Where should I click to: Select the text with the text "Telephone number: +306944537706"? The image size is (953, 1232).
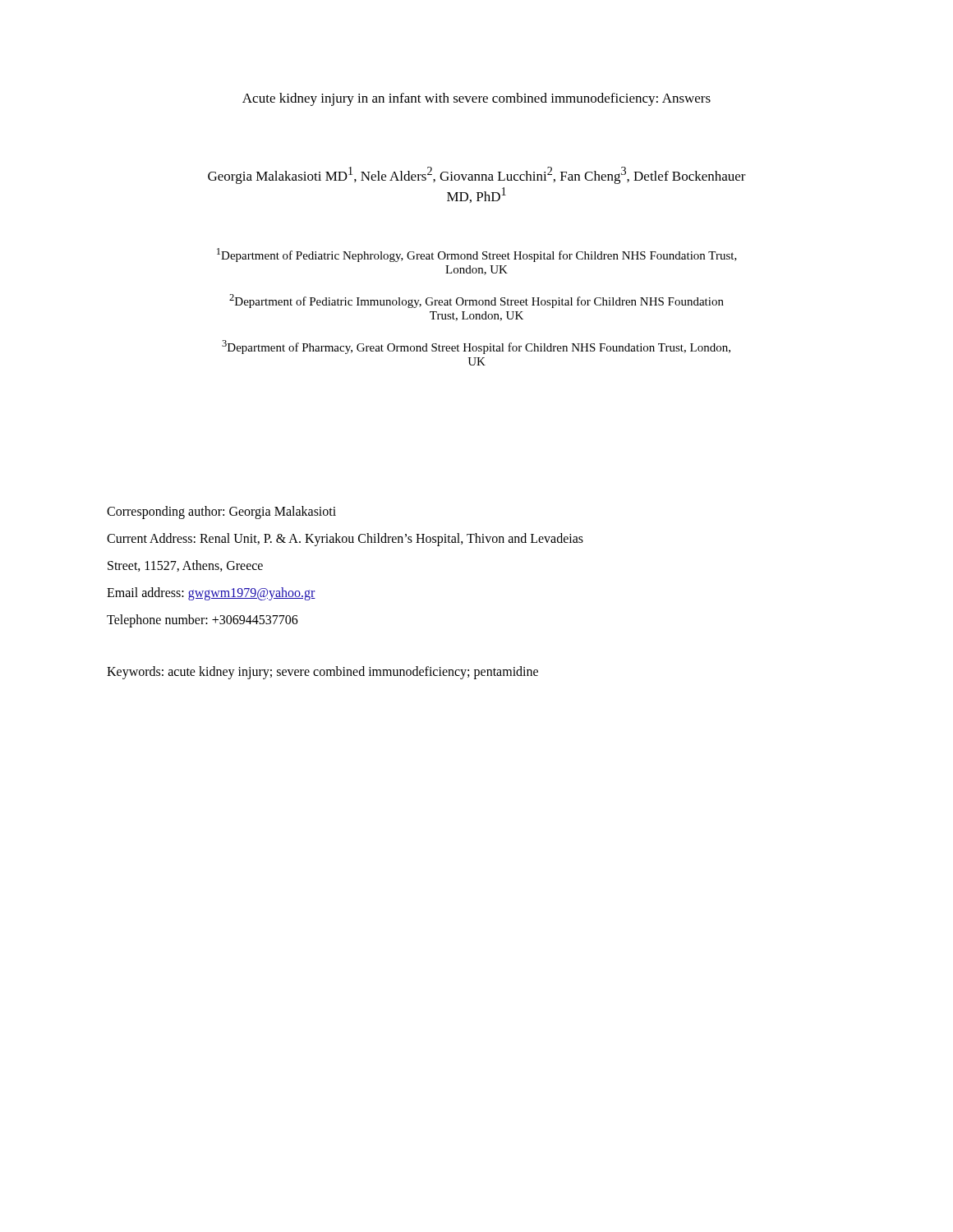(x=202, y=619)
